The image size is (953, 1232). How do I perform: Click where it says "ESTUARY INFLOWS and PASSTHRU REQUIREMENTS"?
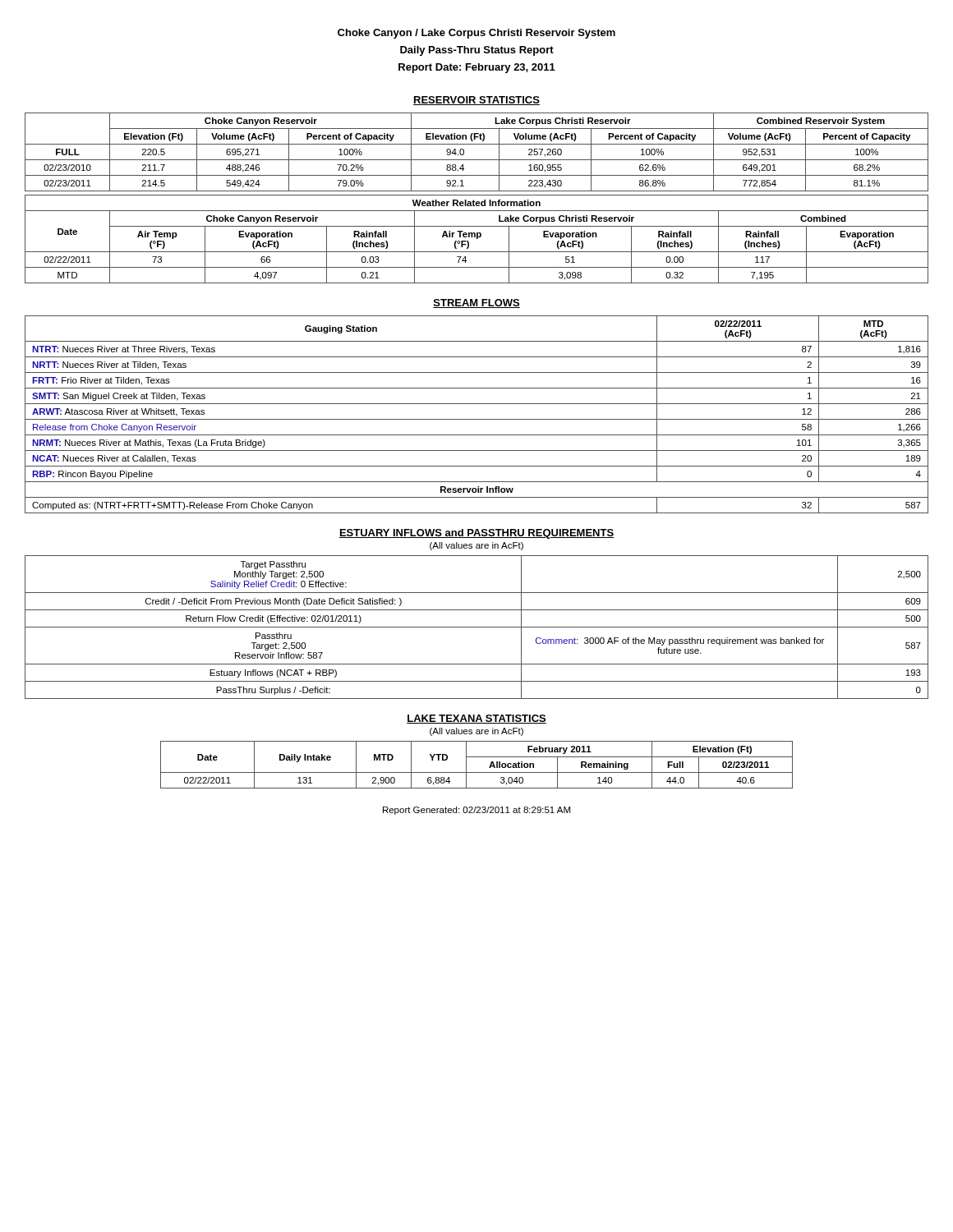(476, 533)
